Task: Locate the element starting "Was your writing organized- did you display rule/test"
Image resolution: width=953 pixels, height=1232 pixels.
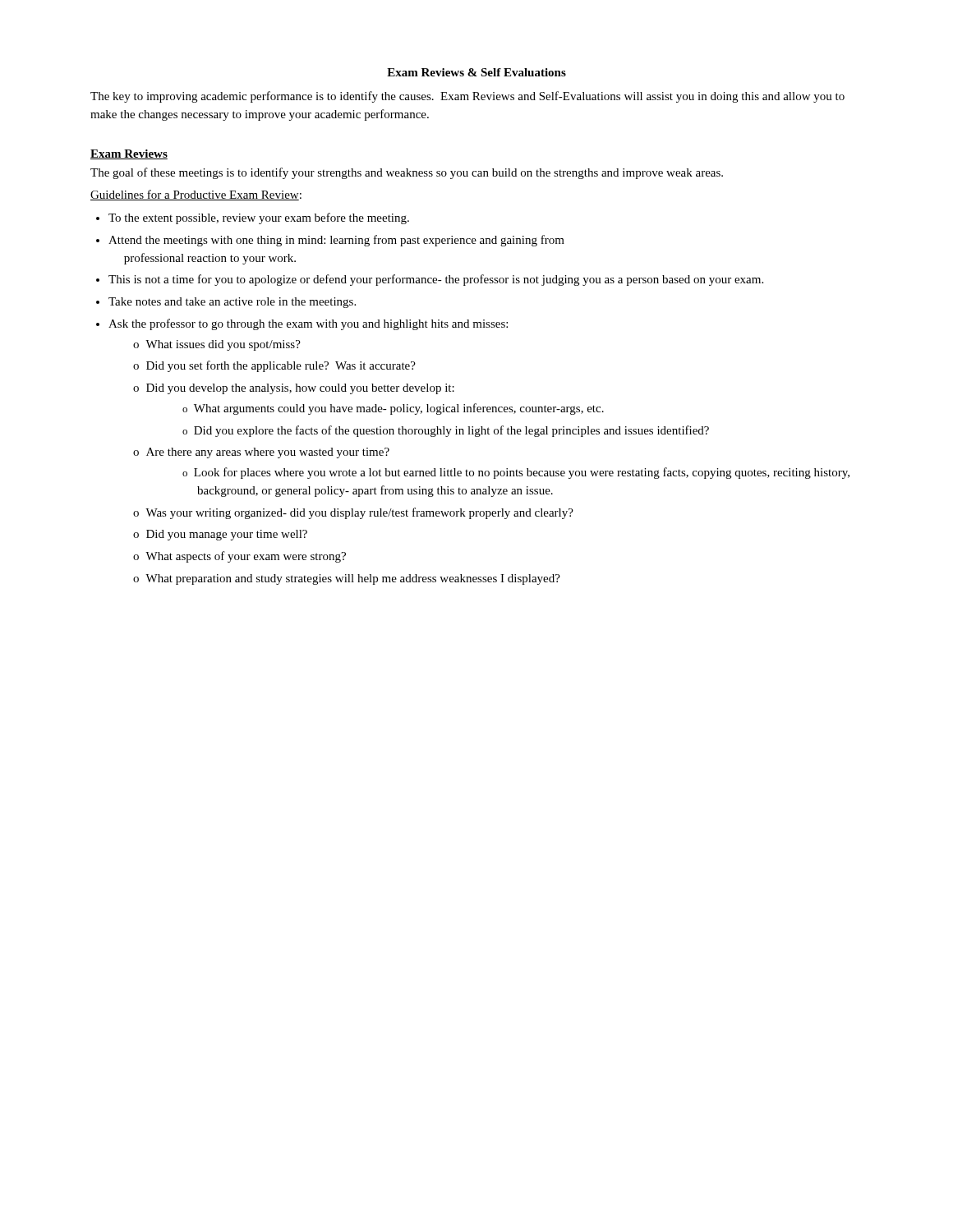Action: tap(498, 513)
